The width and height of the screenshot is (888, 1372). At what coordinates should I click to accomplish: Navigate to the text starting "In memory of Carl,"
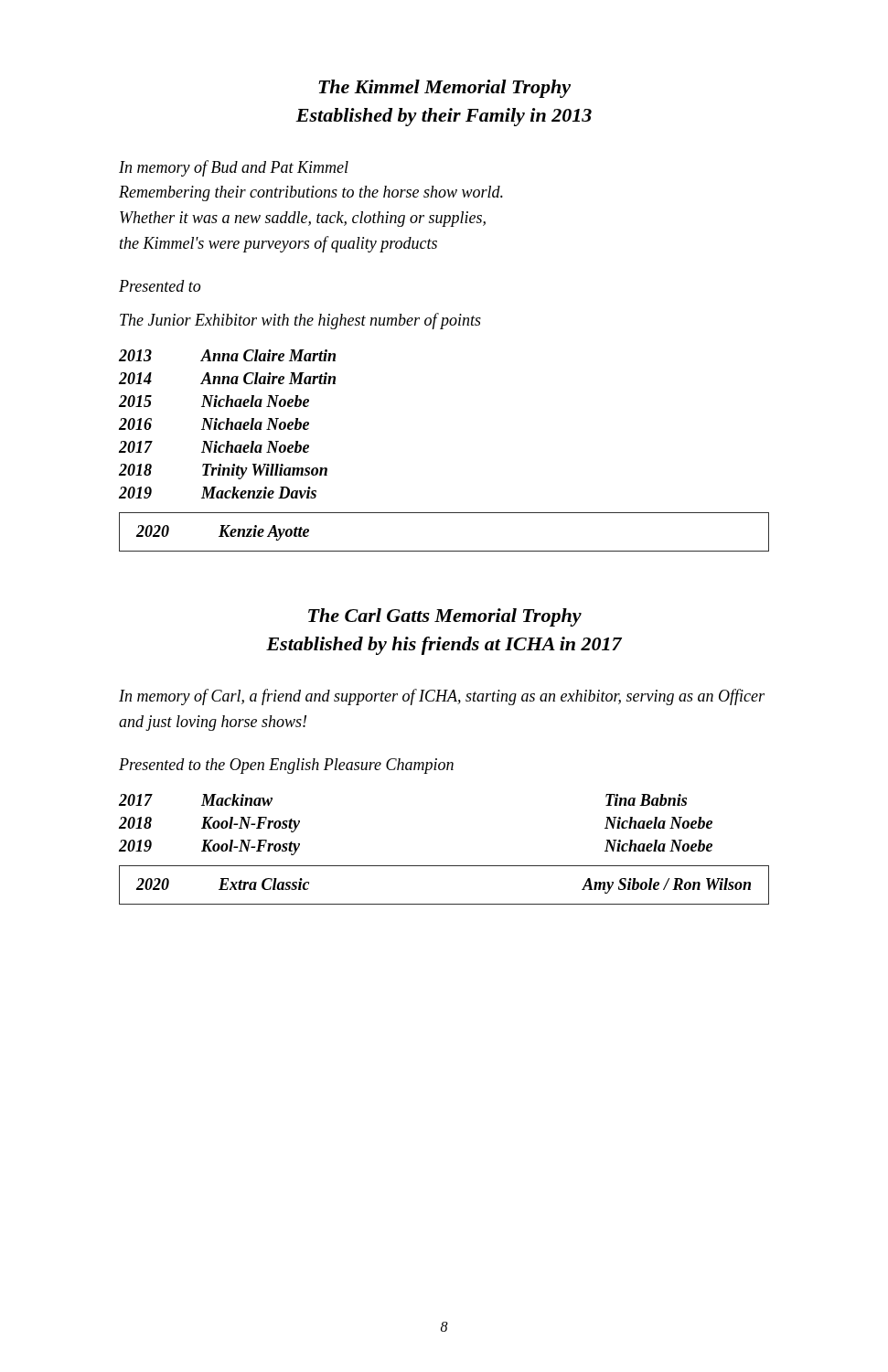pyautogui.click(x=442, y=709)
